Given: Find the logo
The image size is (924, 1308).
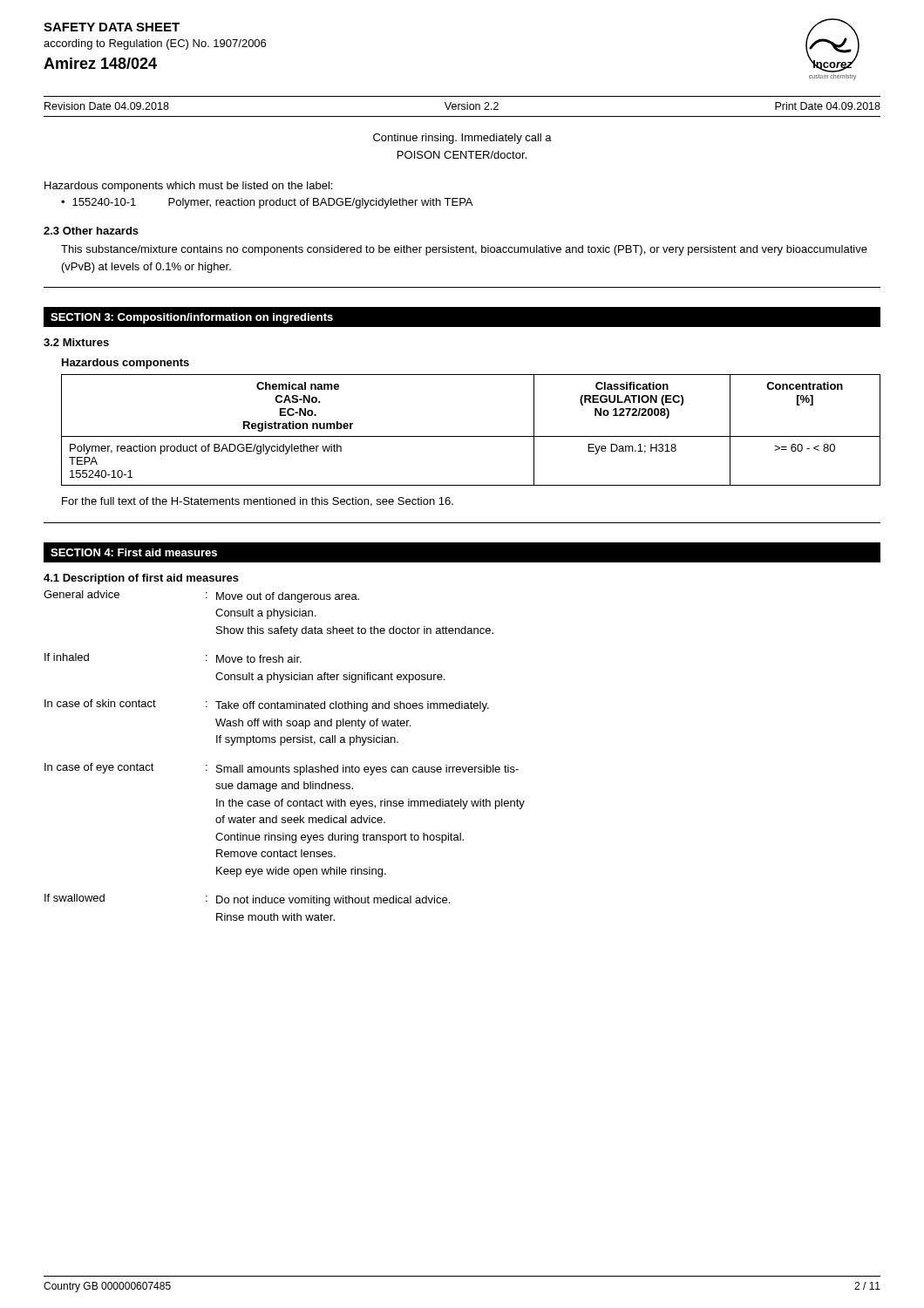Looking at the screenshot, I should coord(832,50).
